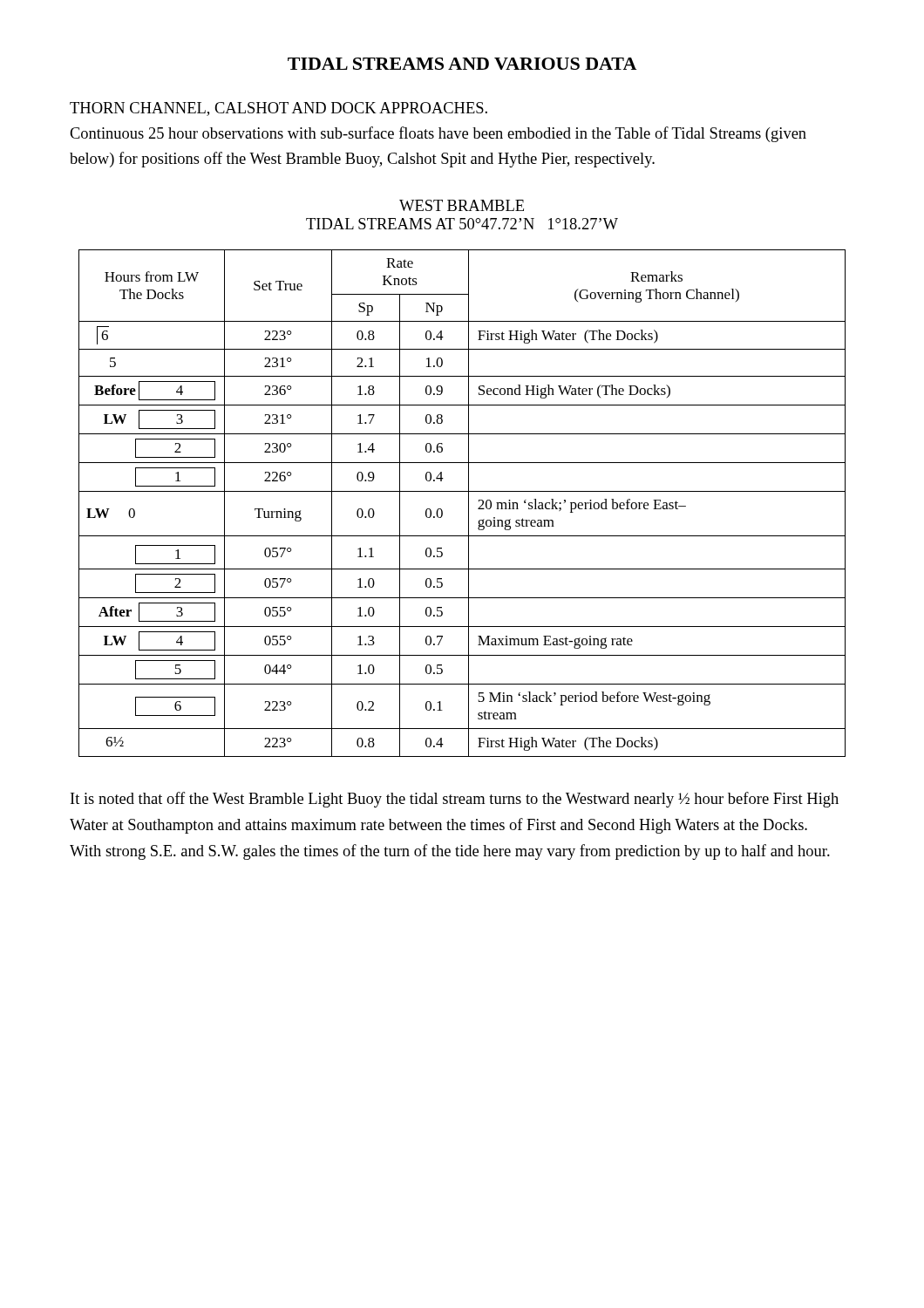Click on the region starting "WEST BRAMBLE TIDAL STREAMS AT 50°47.72’N 1°18.27’W"
Viewport: 924px width, 1308px height.
click(x=462, y=216)
